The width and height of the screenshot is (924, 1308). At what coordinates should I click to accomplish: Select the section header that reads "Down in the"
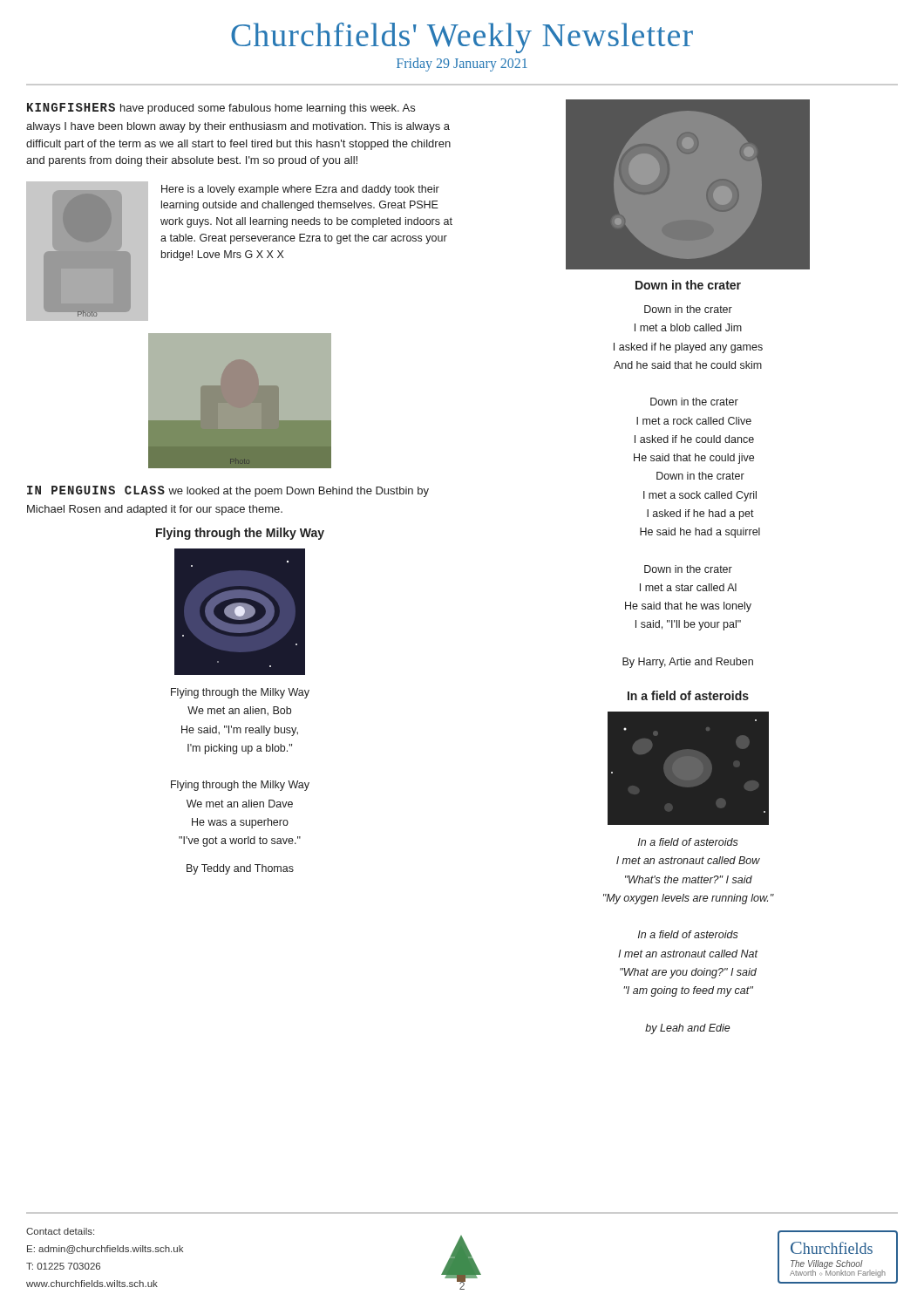click(x=688, y=285)
